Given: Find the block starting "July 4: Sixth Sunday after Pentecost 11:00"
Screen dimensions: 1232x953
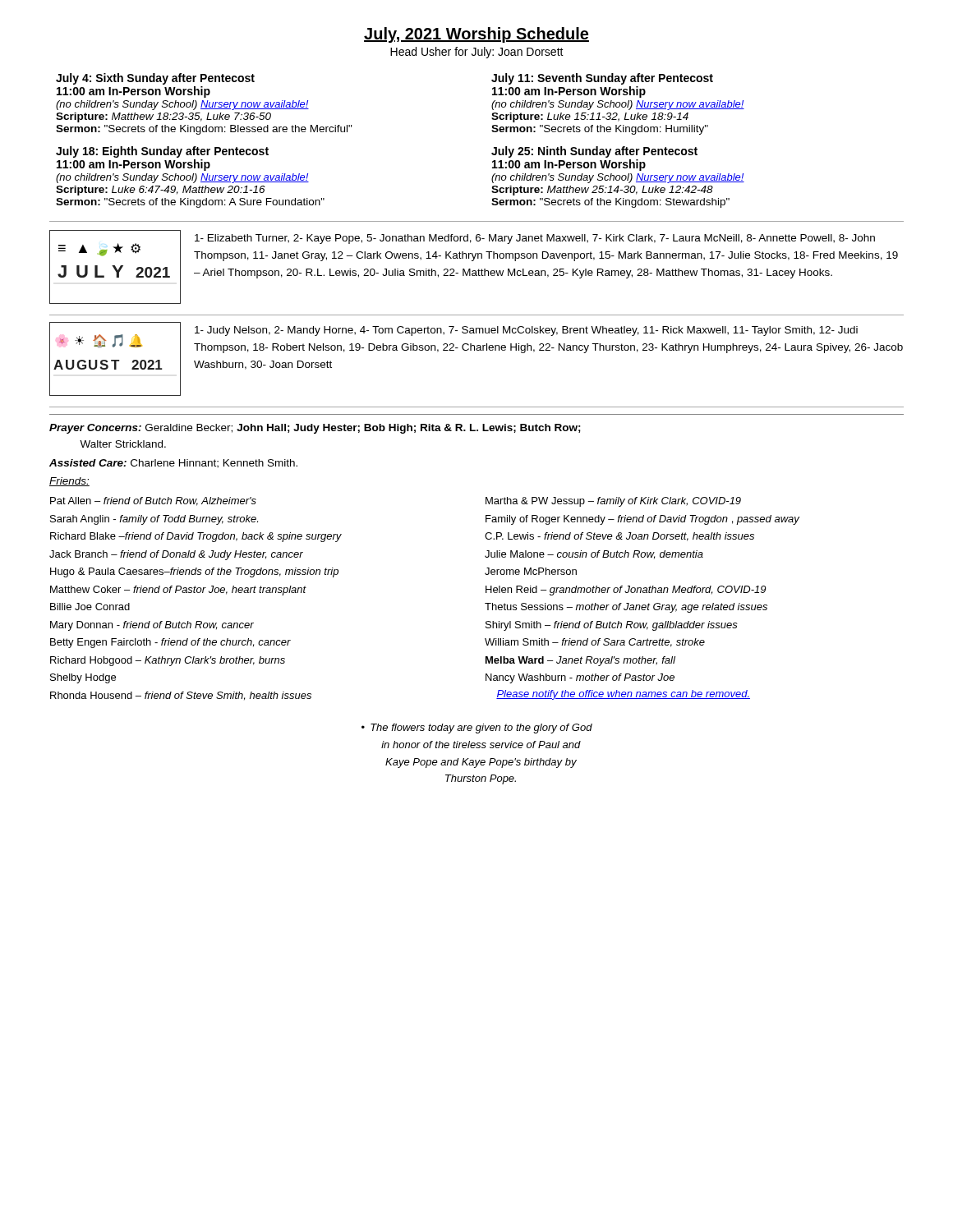Looking at the screenshot, I should click(x=259, y=103).
